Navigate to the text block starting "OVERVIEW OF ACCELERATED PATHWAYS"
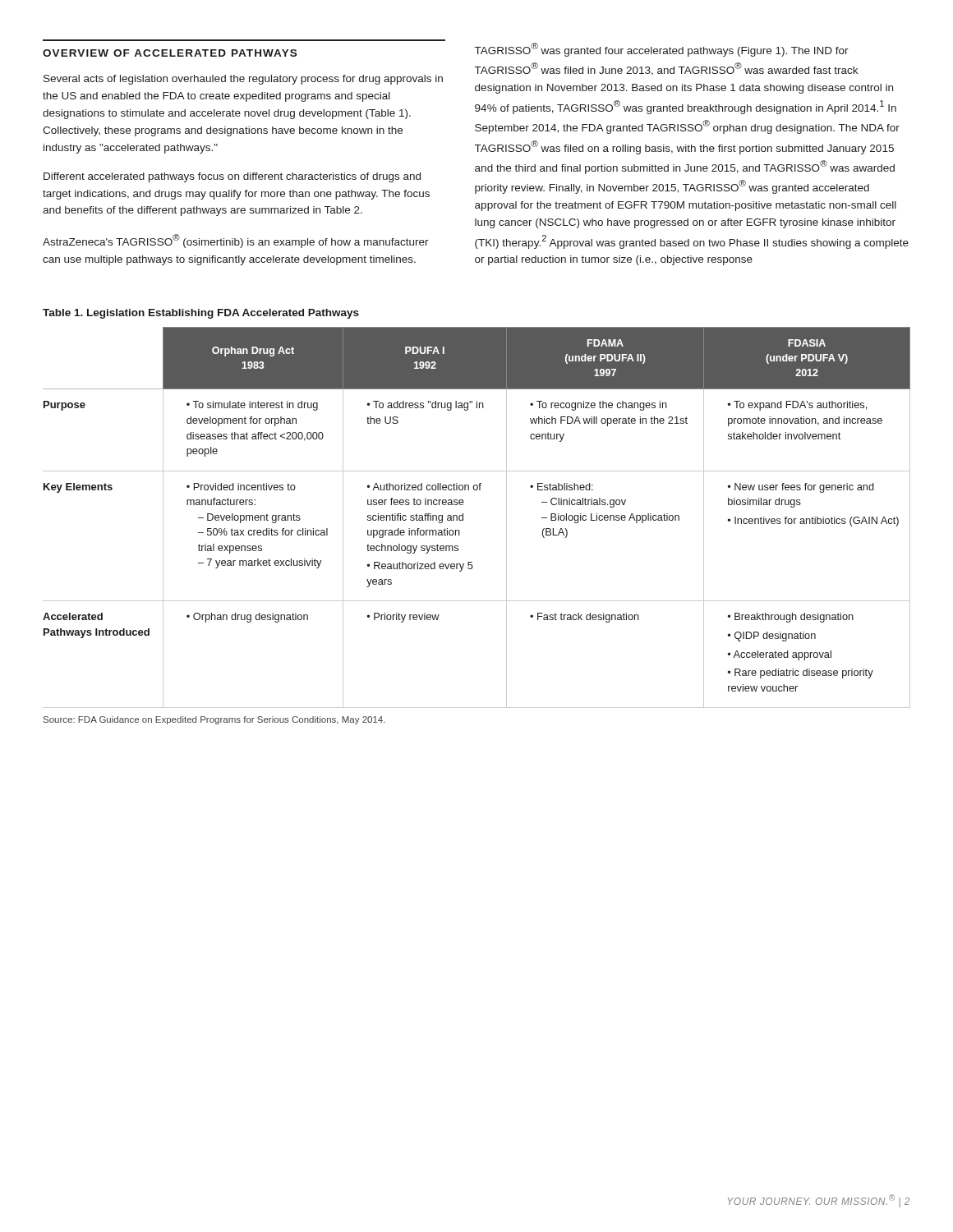953x1232 pixels. (x=170, y=53)
